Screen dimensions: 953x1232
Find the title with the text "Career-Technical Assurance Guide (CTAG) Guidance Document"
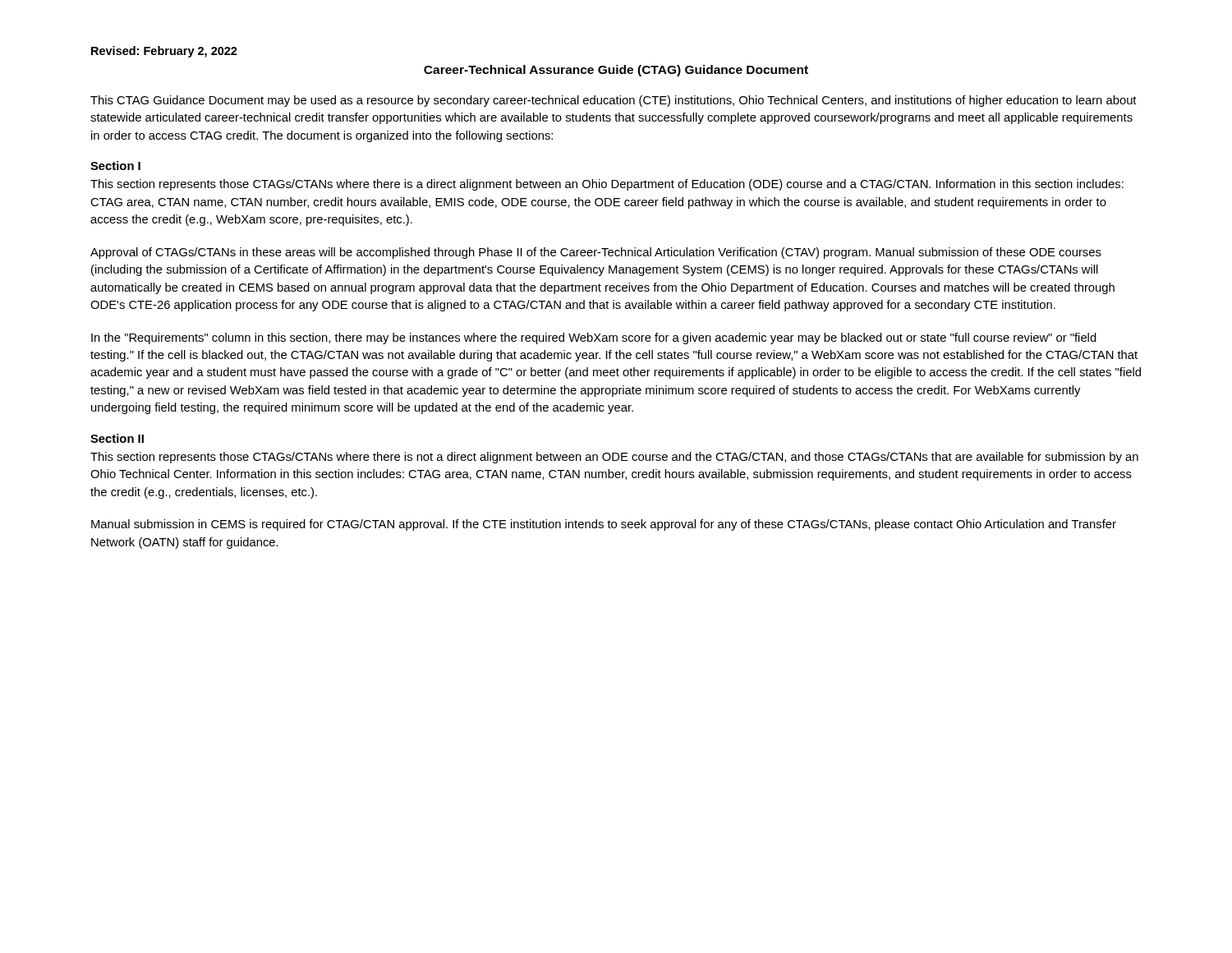pyautogui.click(x=616, y=69)
